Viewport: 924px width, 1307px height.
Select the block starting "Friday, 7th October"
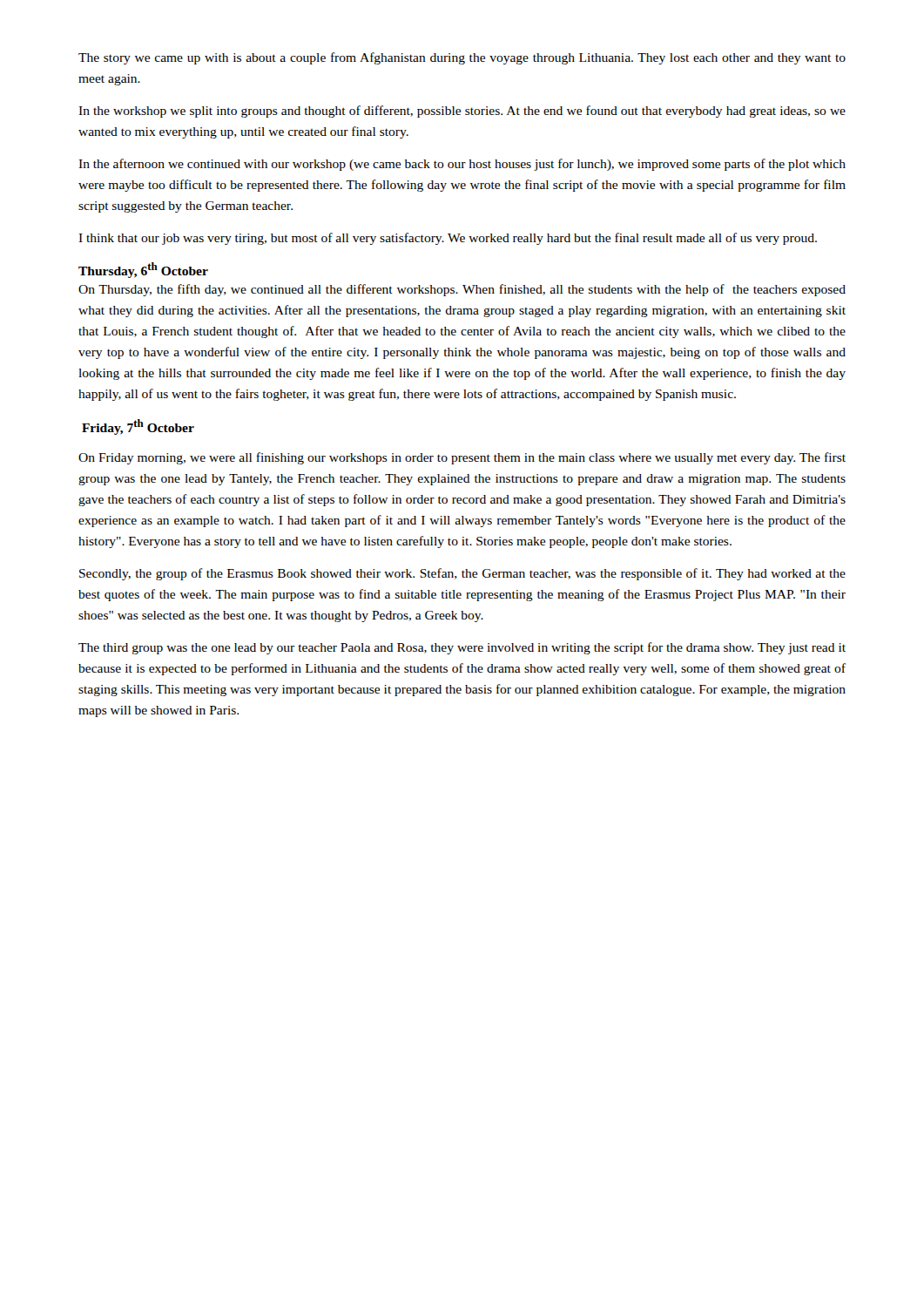[x=136, y=425]
